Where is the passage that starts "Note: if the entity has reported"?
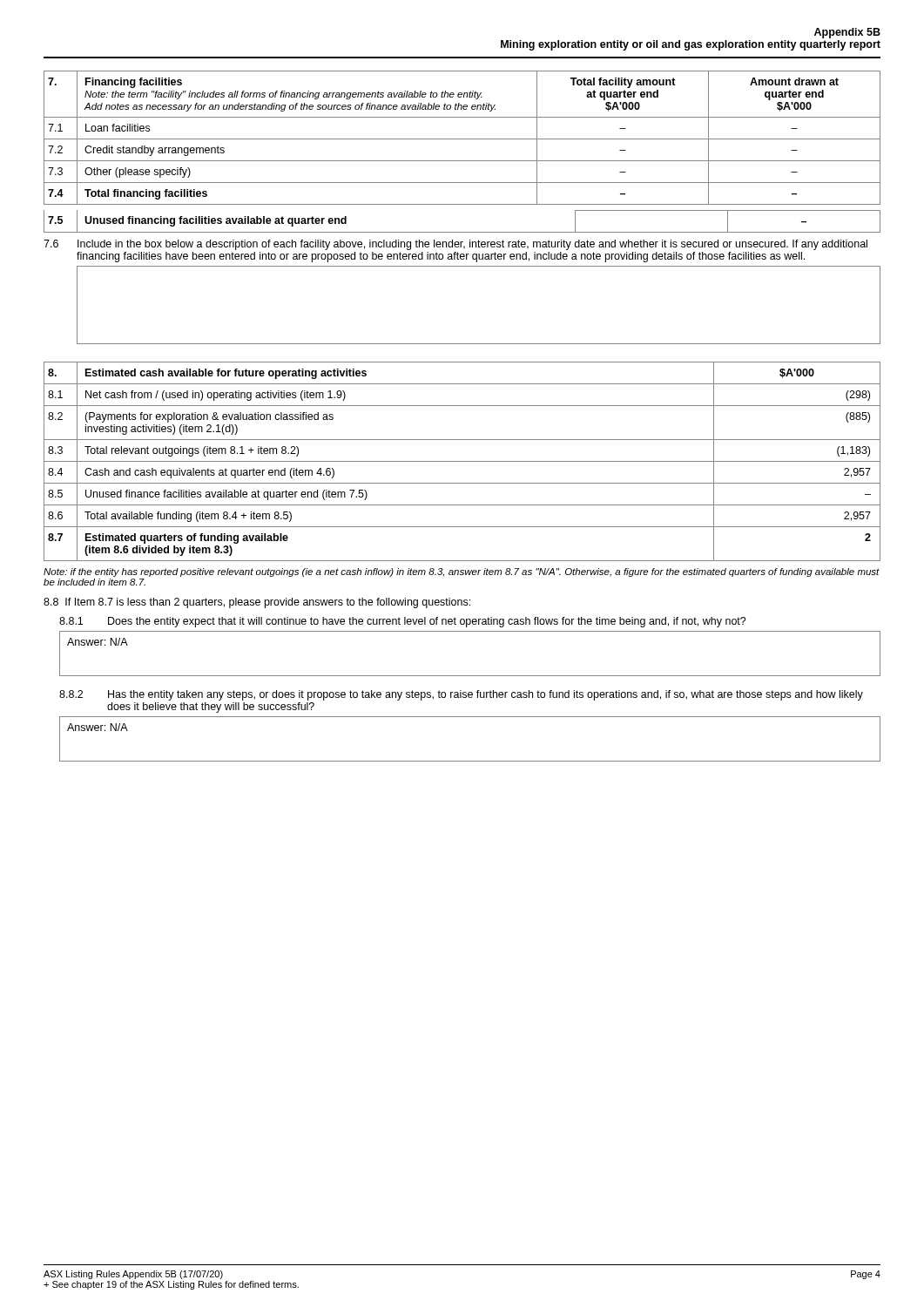 (x=461, y=576)
